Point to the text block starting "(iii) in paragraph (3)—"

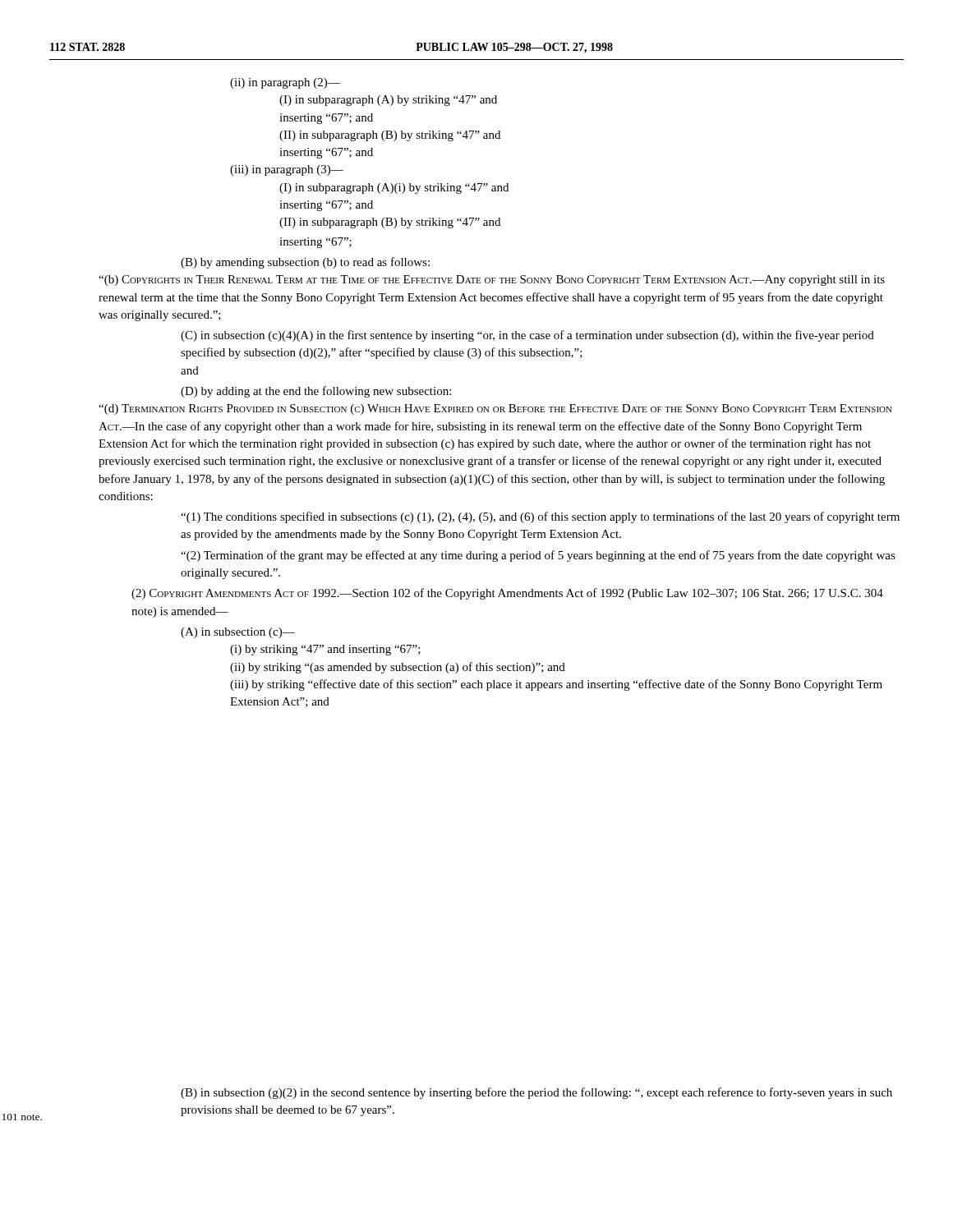coord(287,170)
